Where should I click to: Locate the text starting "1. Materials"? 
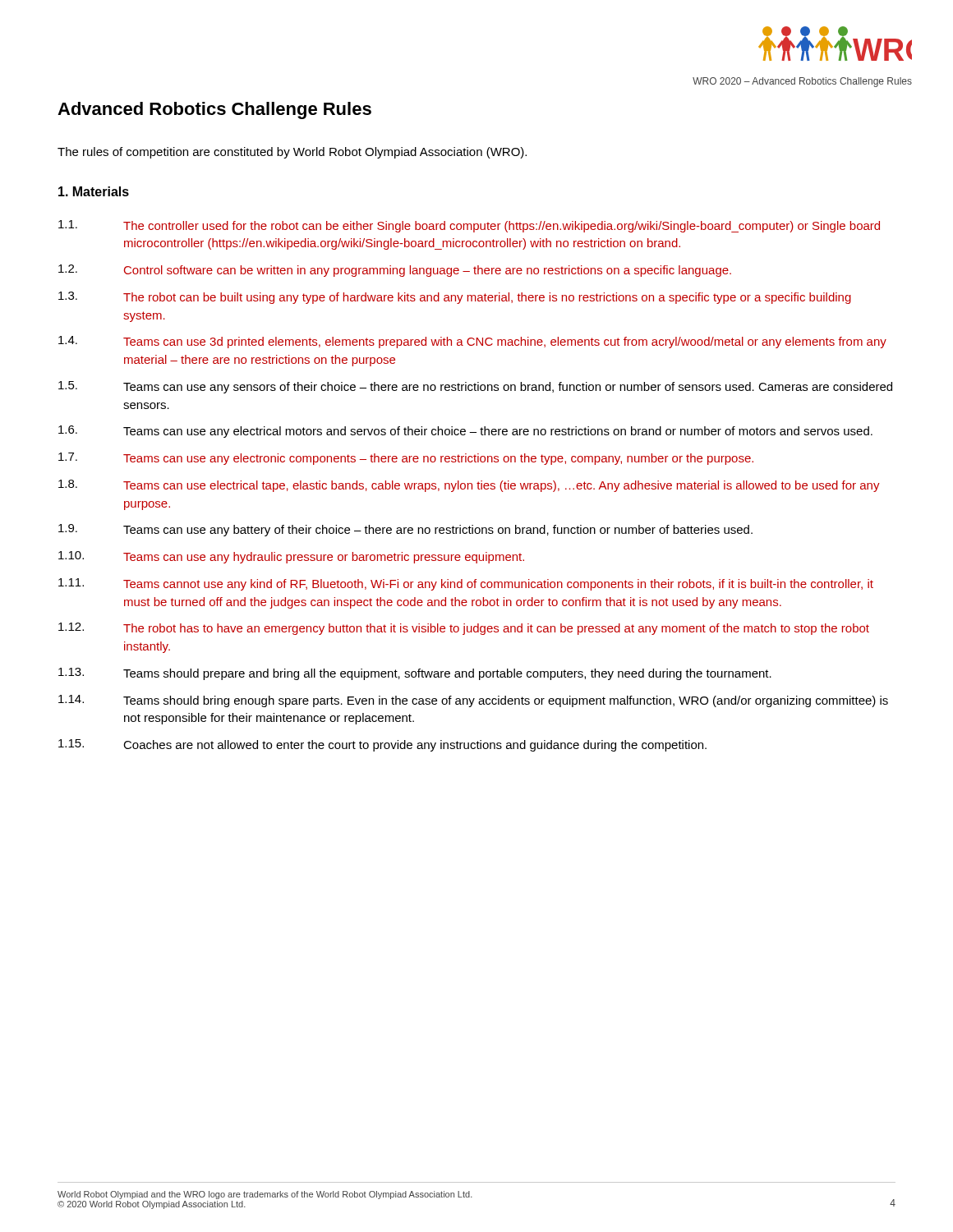[93, 191]
